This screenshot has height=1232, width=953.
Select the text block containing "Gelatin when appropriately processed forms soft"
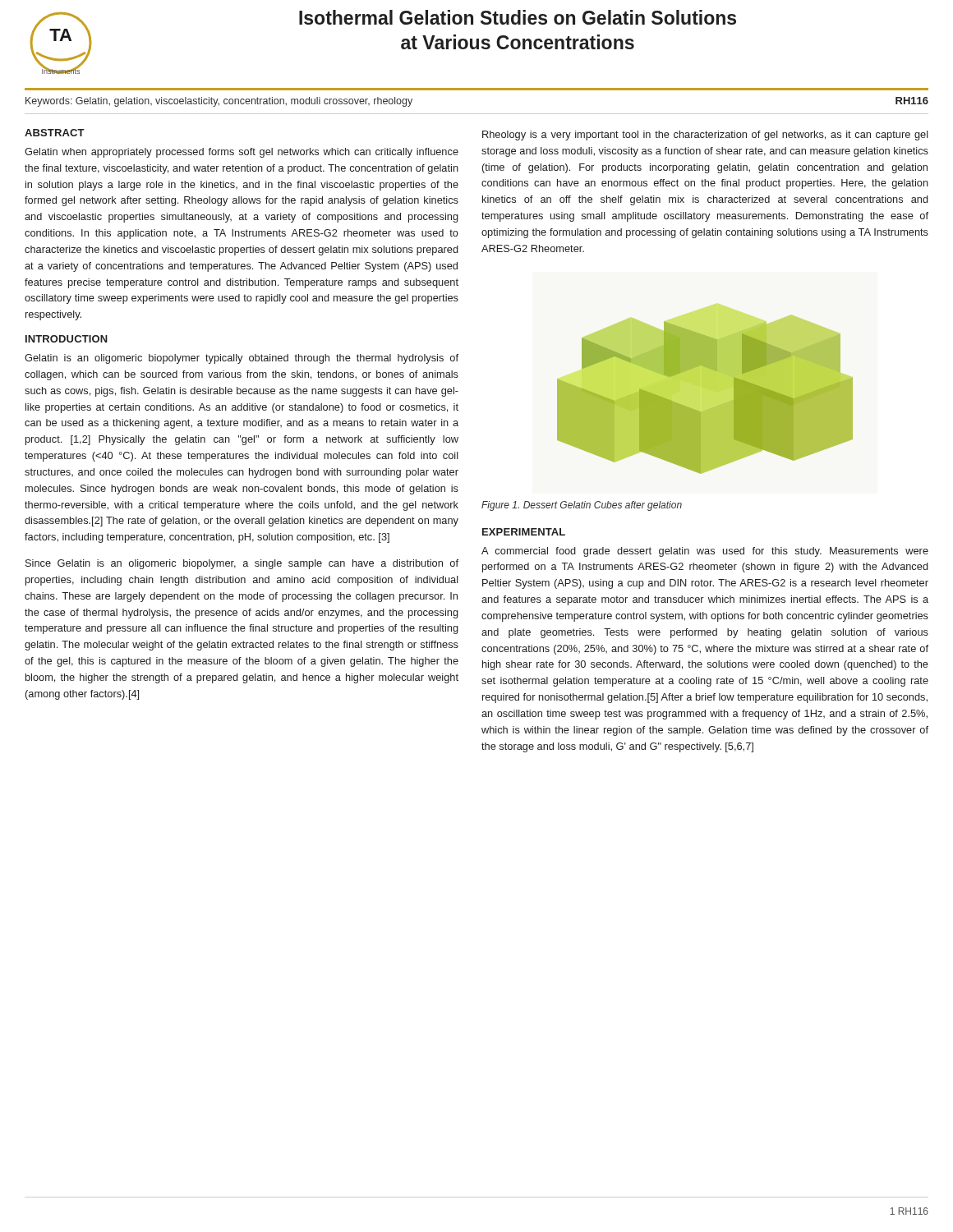tap(242, 233)
